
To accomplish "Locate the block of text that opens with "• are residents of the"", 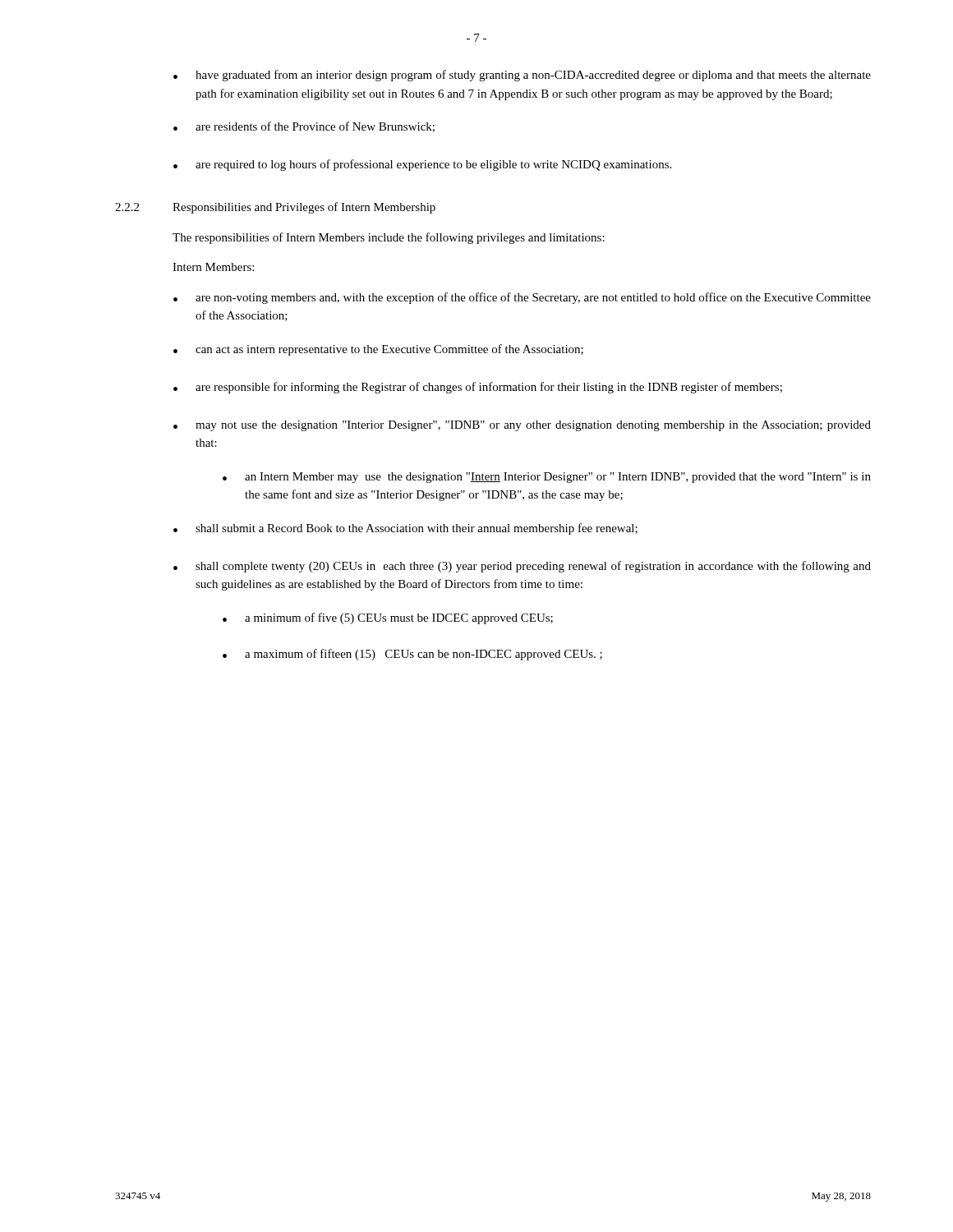I will coord(304,127).
